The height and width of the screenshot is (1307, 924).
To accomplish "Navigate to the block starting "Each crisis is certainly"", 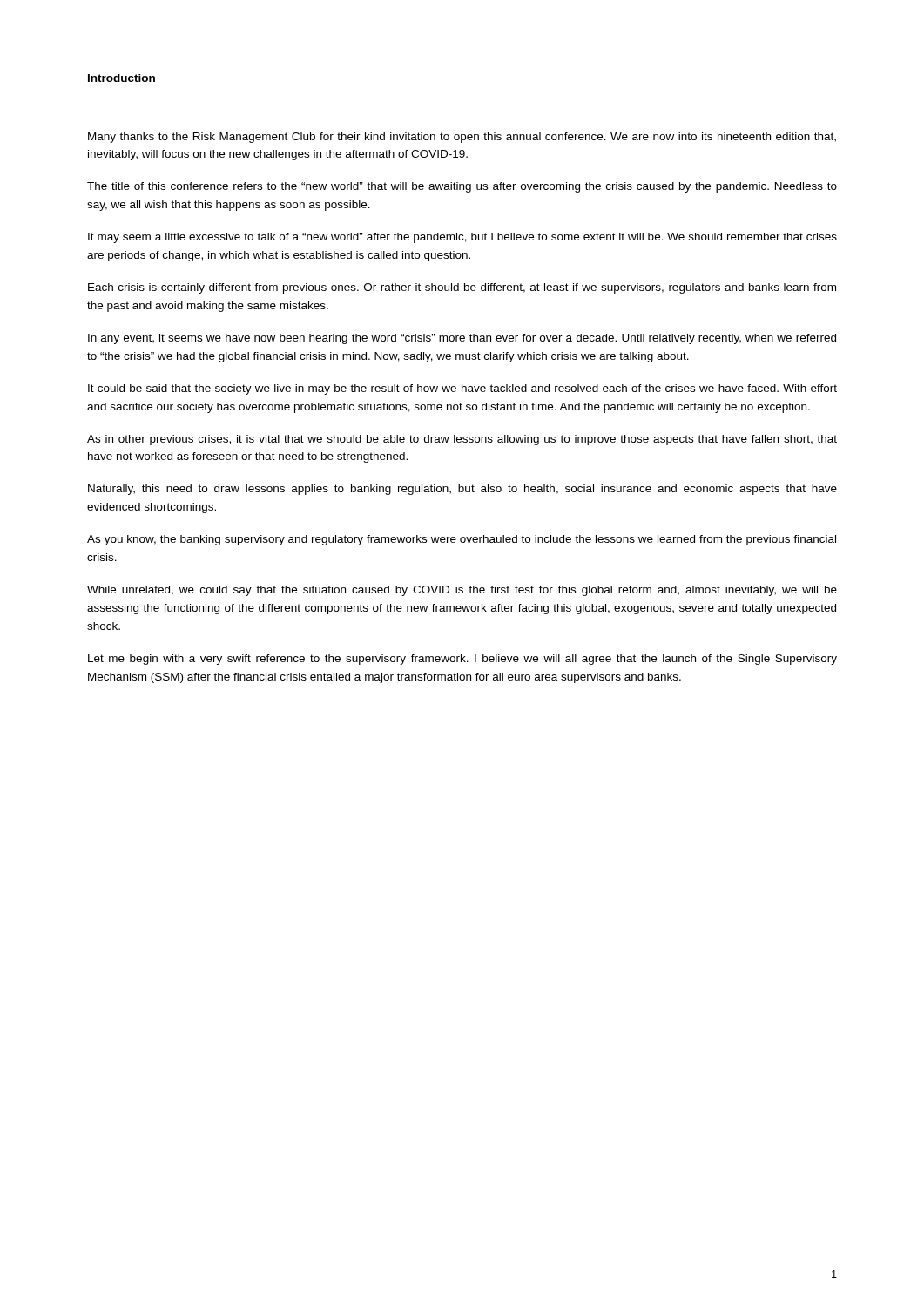I will 462,297.
